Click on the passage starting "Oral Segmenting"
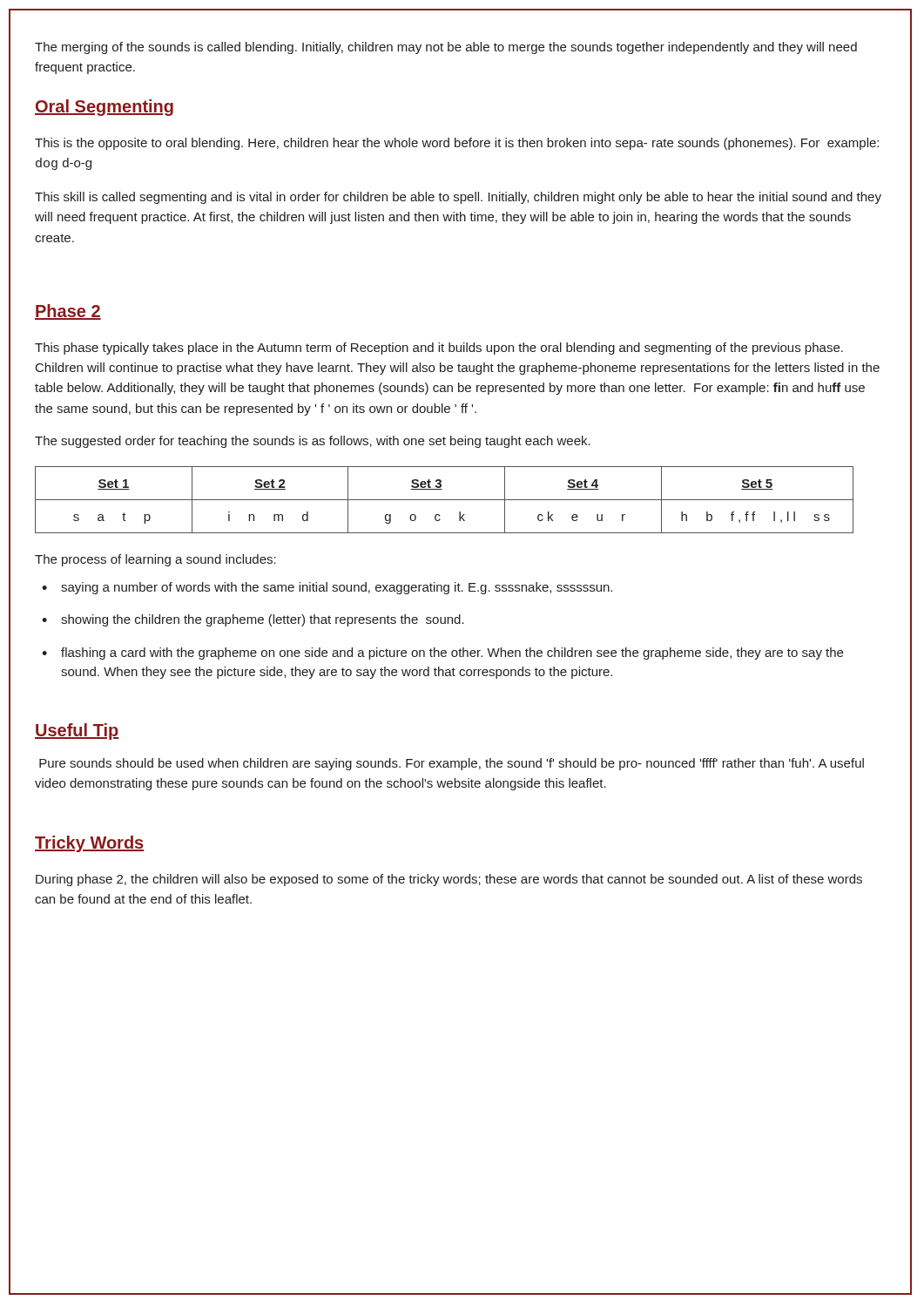924x1307 pixels. (x=105, y=106)
